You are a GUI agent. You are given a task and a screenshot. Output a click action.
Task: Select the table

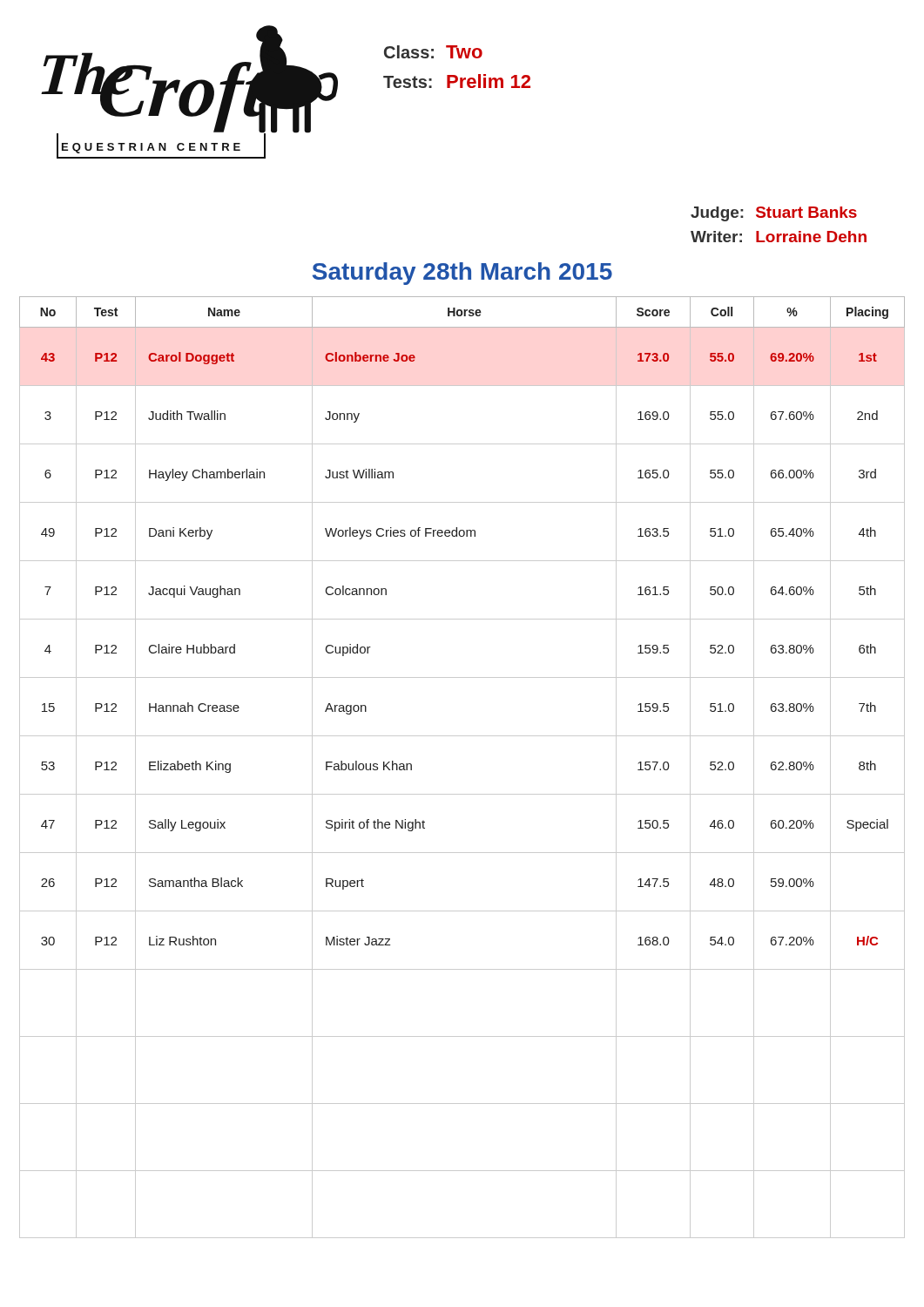(x=462, y=767)
